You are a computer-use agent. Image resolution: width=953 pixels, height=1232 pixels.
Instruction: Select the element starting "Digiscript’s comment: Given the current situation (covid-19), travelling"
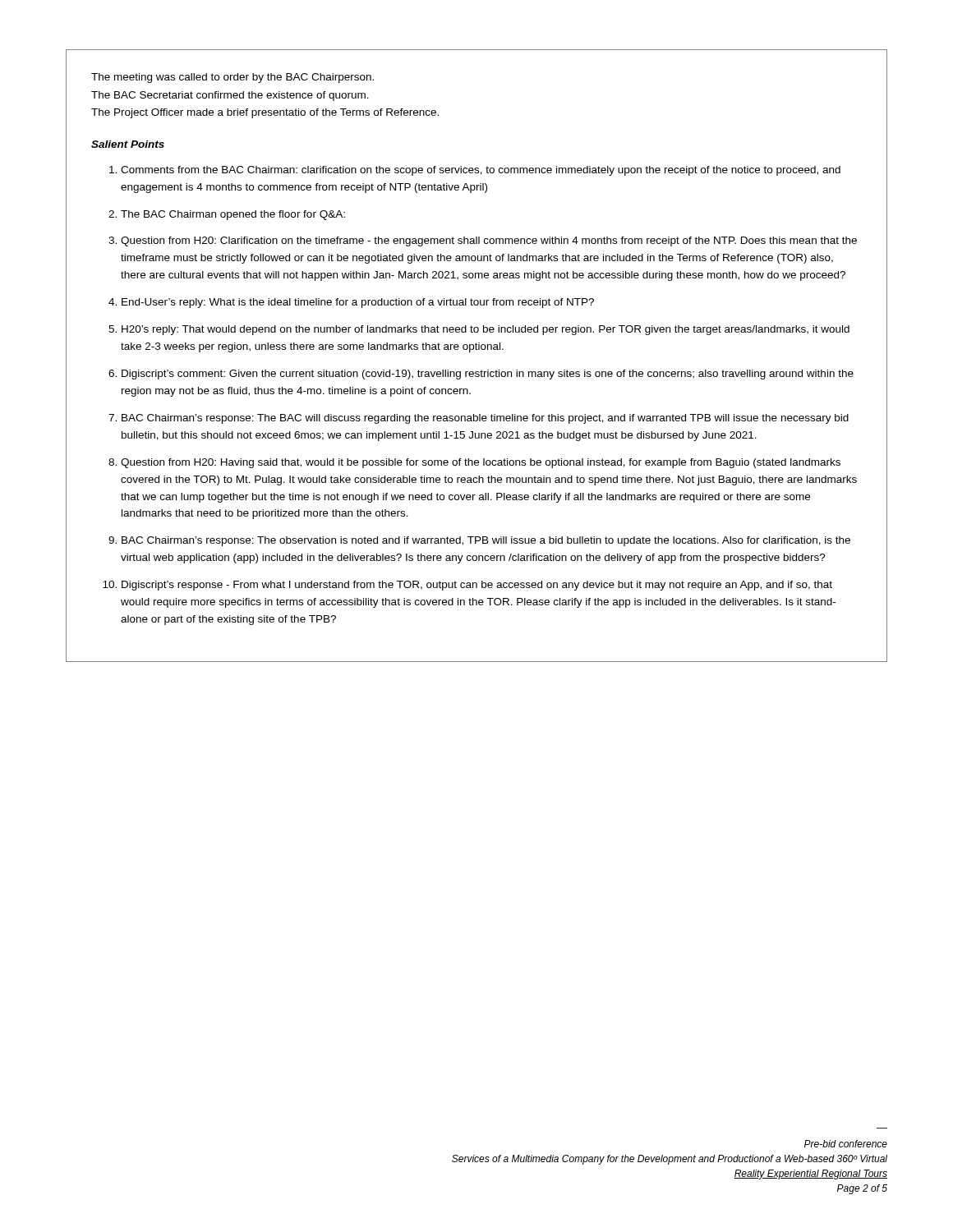487,382
